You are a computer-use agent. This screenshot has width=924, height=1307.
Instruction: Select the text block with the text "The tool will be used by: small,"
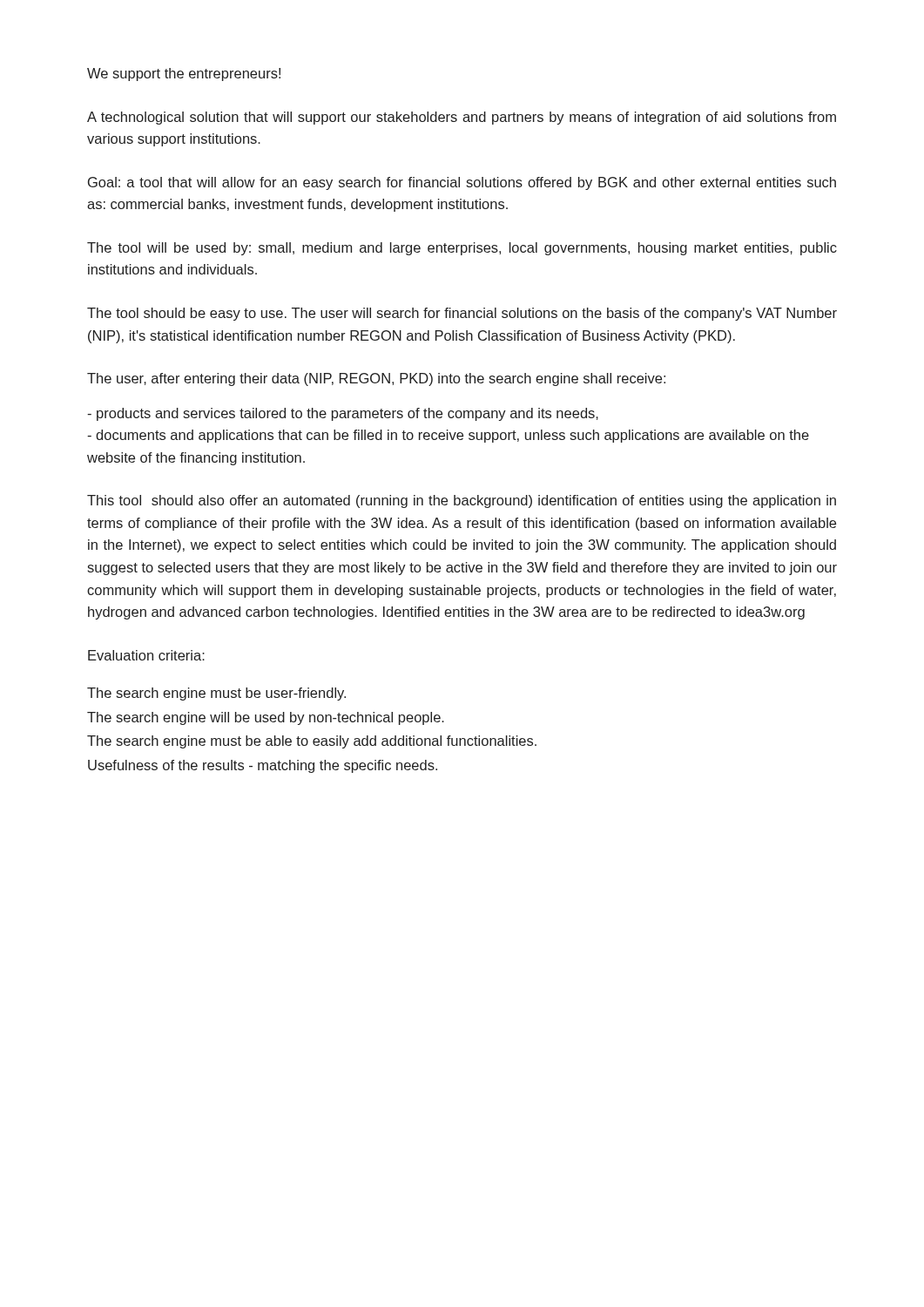point(462,258)
